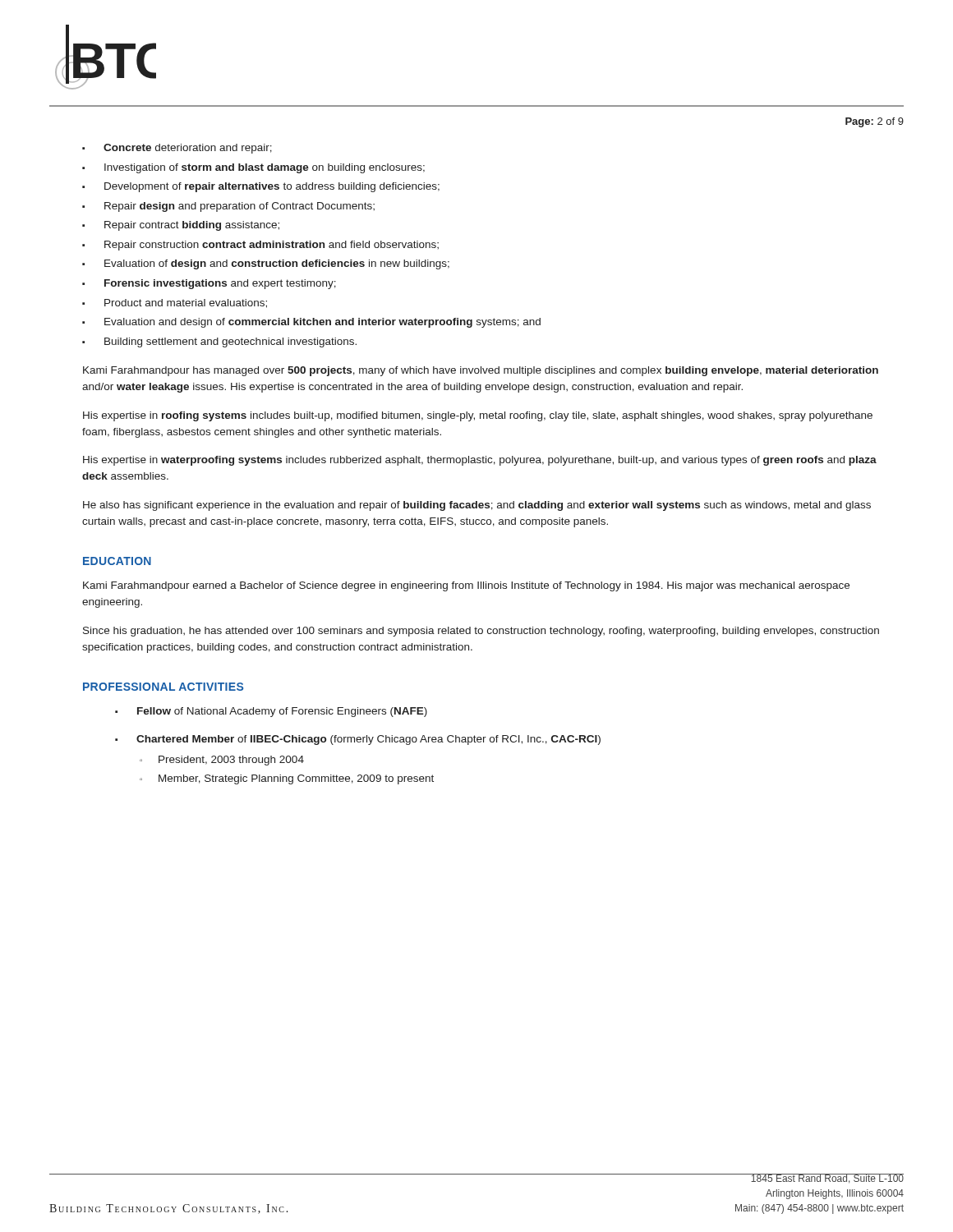Point to the passage starting "▪ Building settlement and"
Screen dimensions: 1232x953
pos(220,341)
